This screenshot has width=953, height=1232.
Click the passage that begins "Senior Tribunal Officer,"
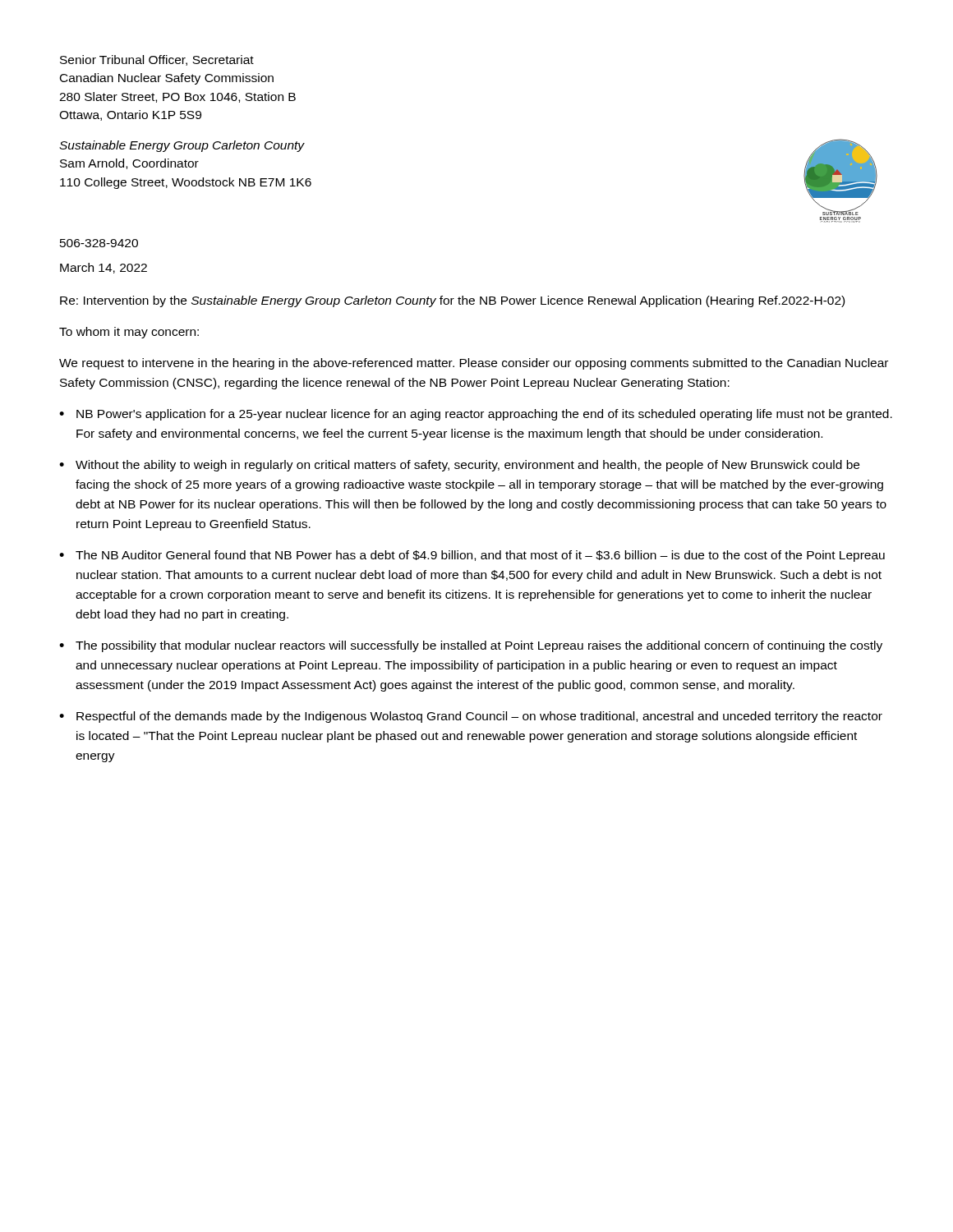178,87
